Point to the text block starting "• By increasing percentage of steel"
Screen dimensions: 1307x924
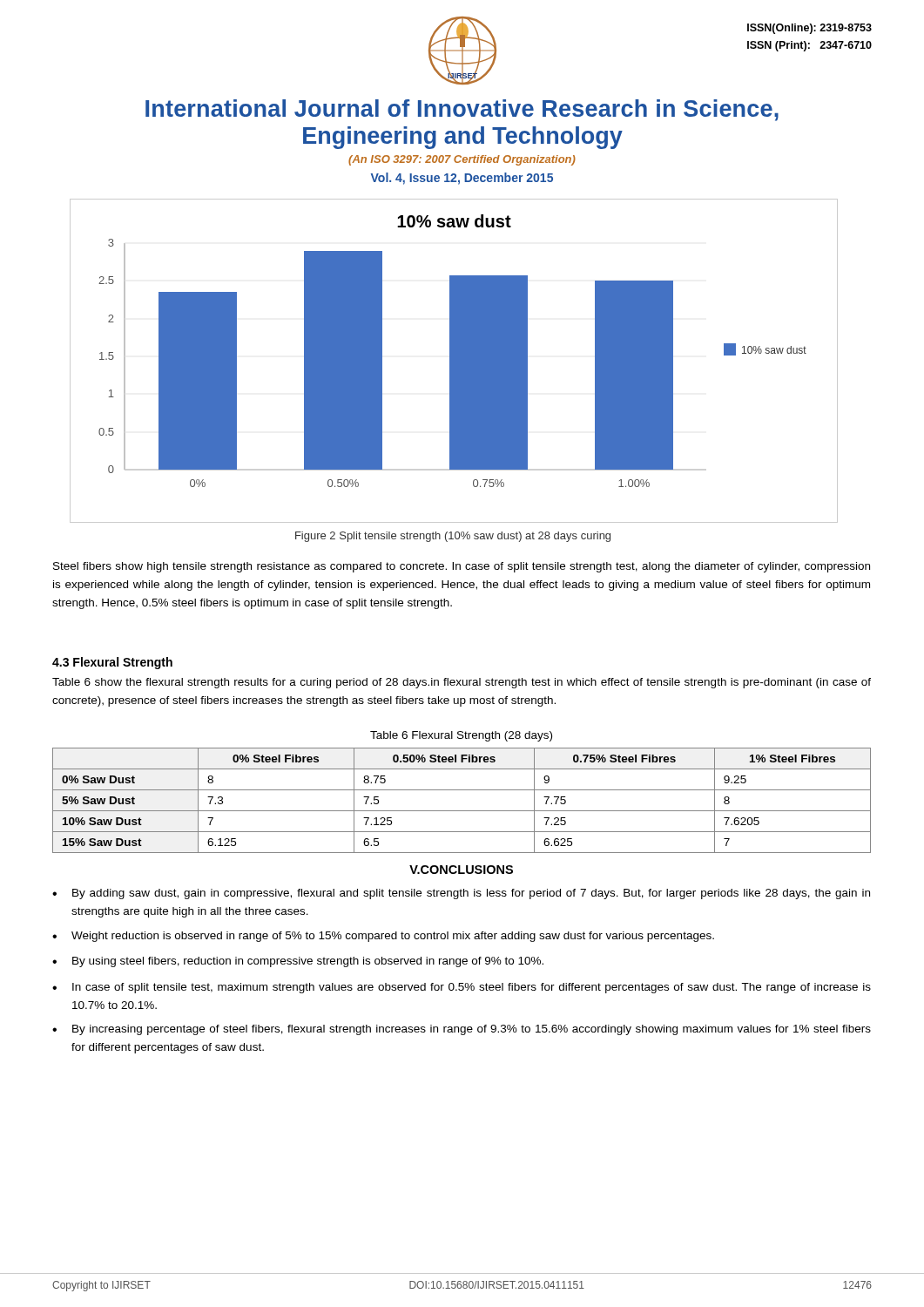click(462, 1039)
